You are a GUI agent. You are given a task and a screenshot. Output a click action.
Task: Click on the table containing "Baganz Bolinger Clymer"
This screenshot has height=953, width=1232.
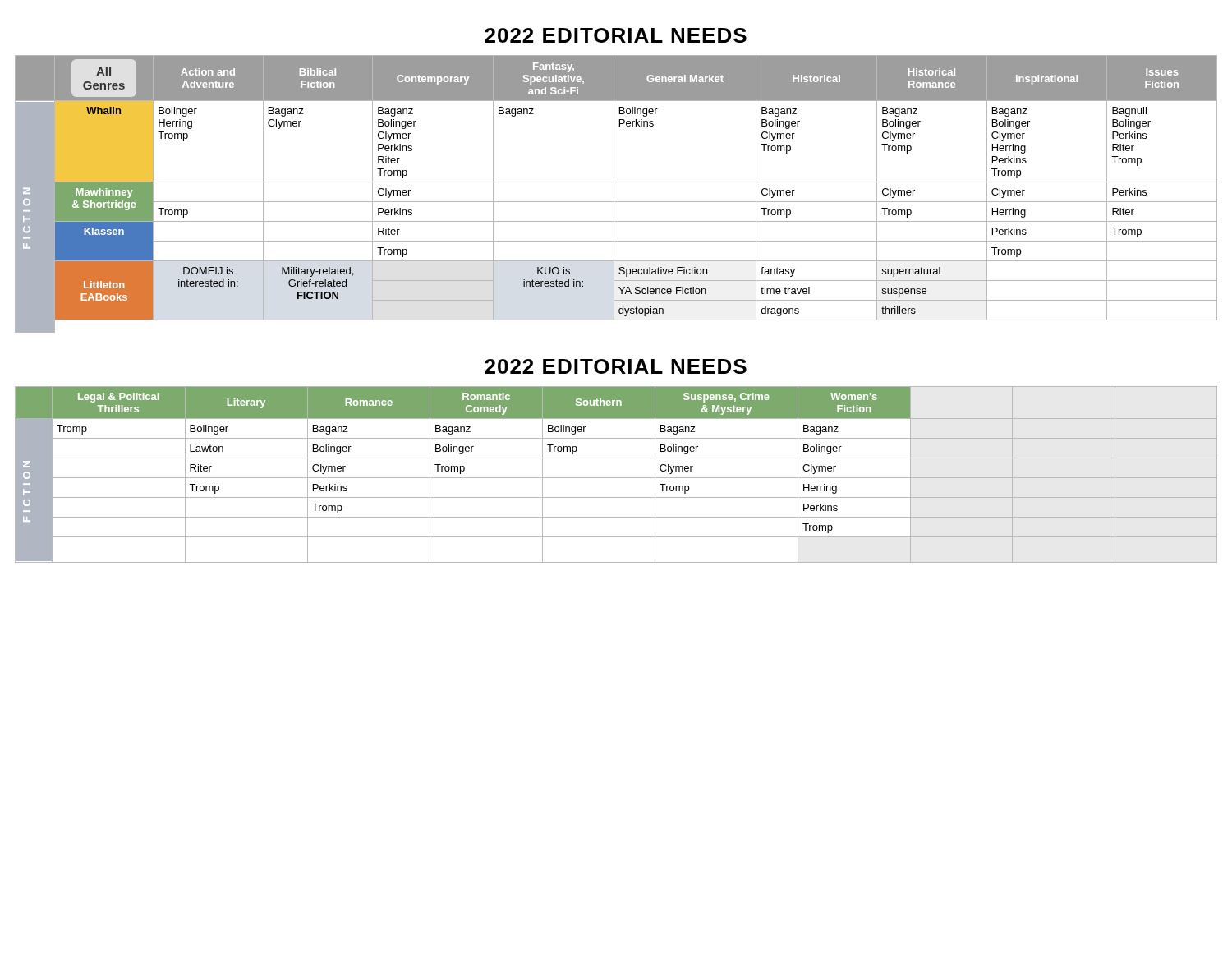(x=616, y=194)
